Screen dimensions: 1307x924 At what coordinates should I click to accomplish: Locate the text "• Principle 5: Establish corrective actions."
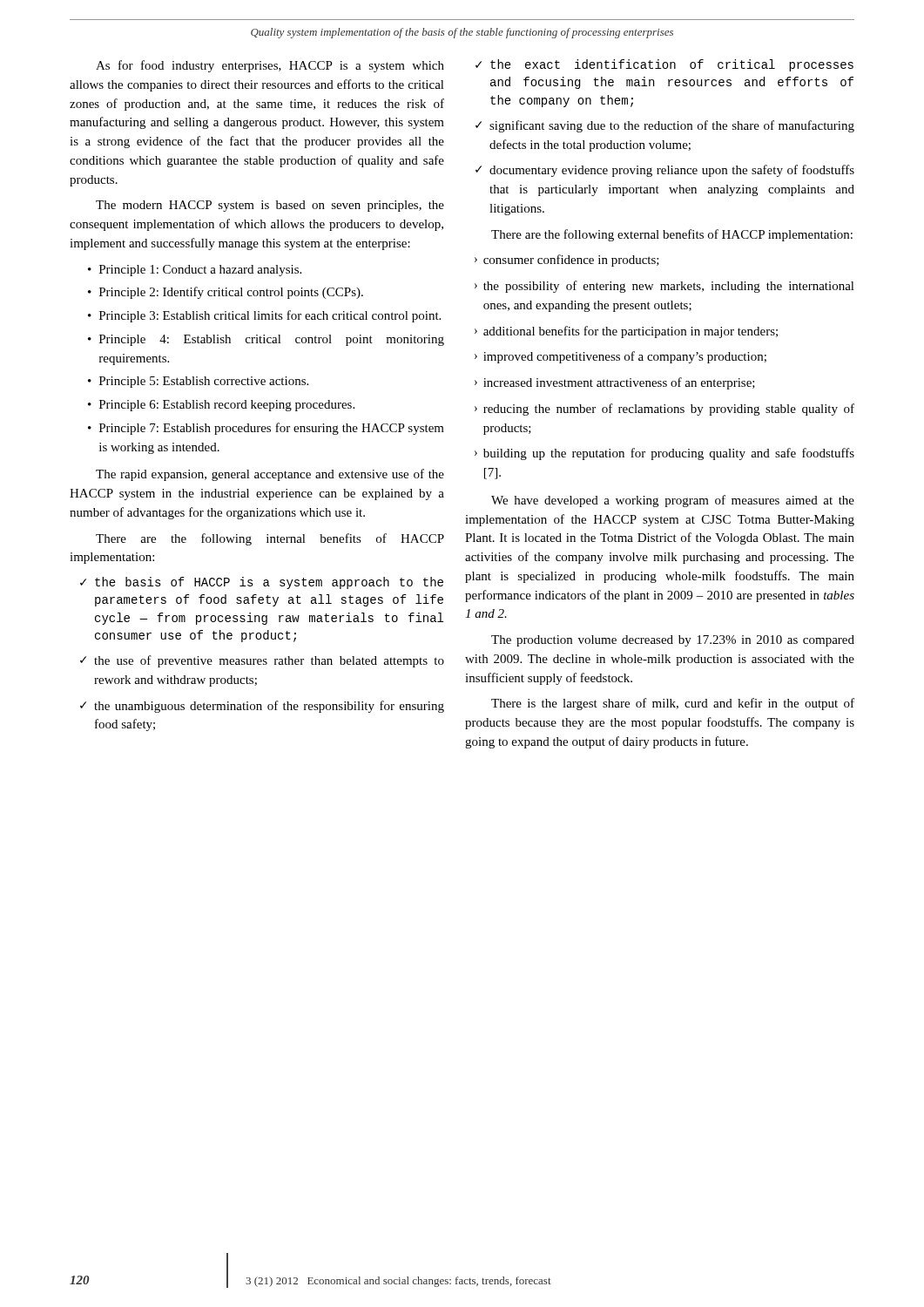pos(266,382)
